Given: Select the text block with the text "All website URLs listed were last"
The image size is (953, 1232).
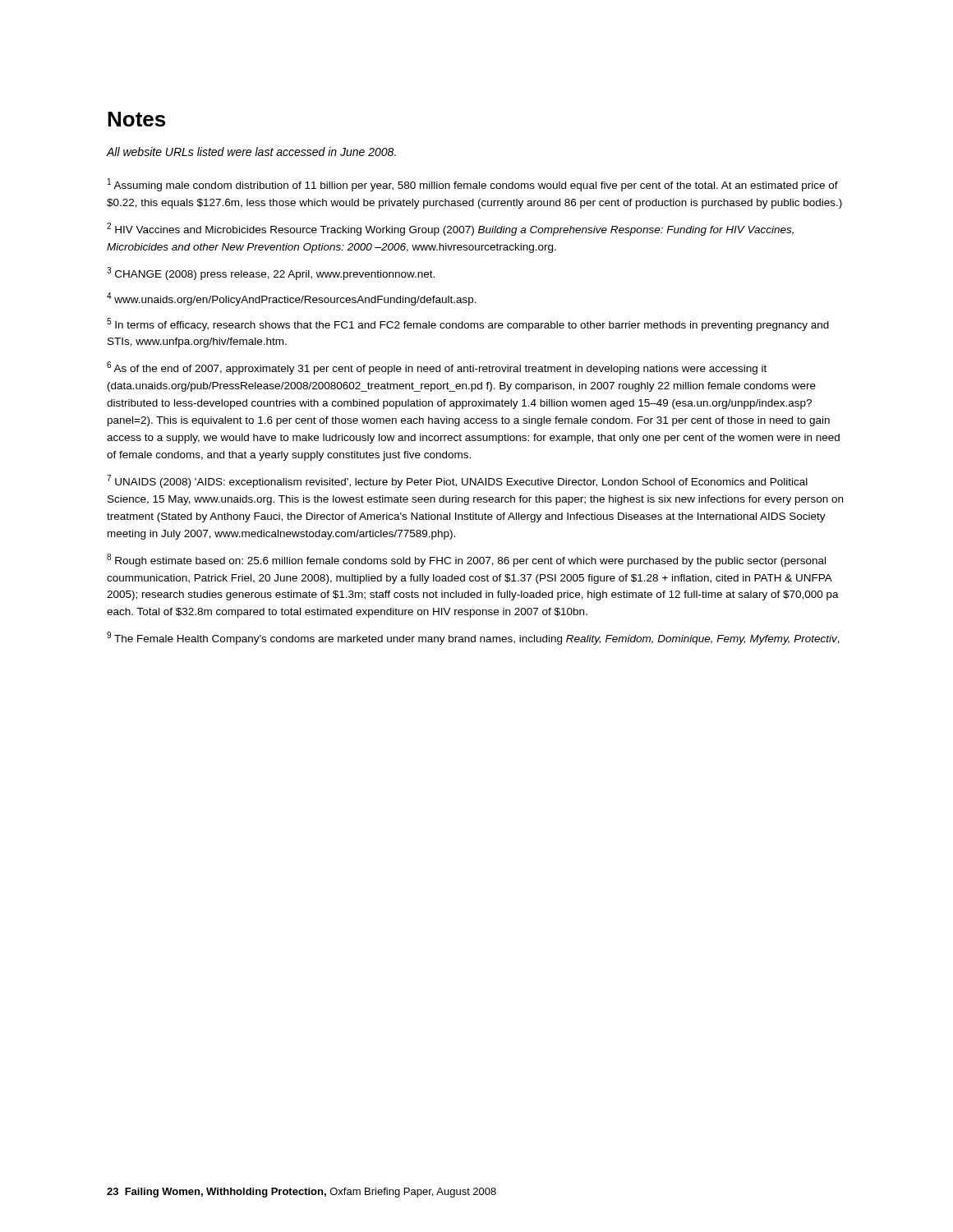Looking at the screenshot, I should tap(252, 152).
